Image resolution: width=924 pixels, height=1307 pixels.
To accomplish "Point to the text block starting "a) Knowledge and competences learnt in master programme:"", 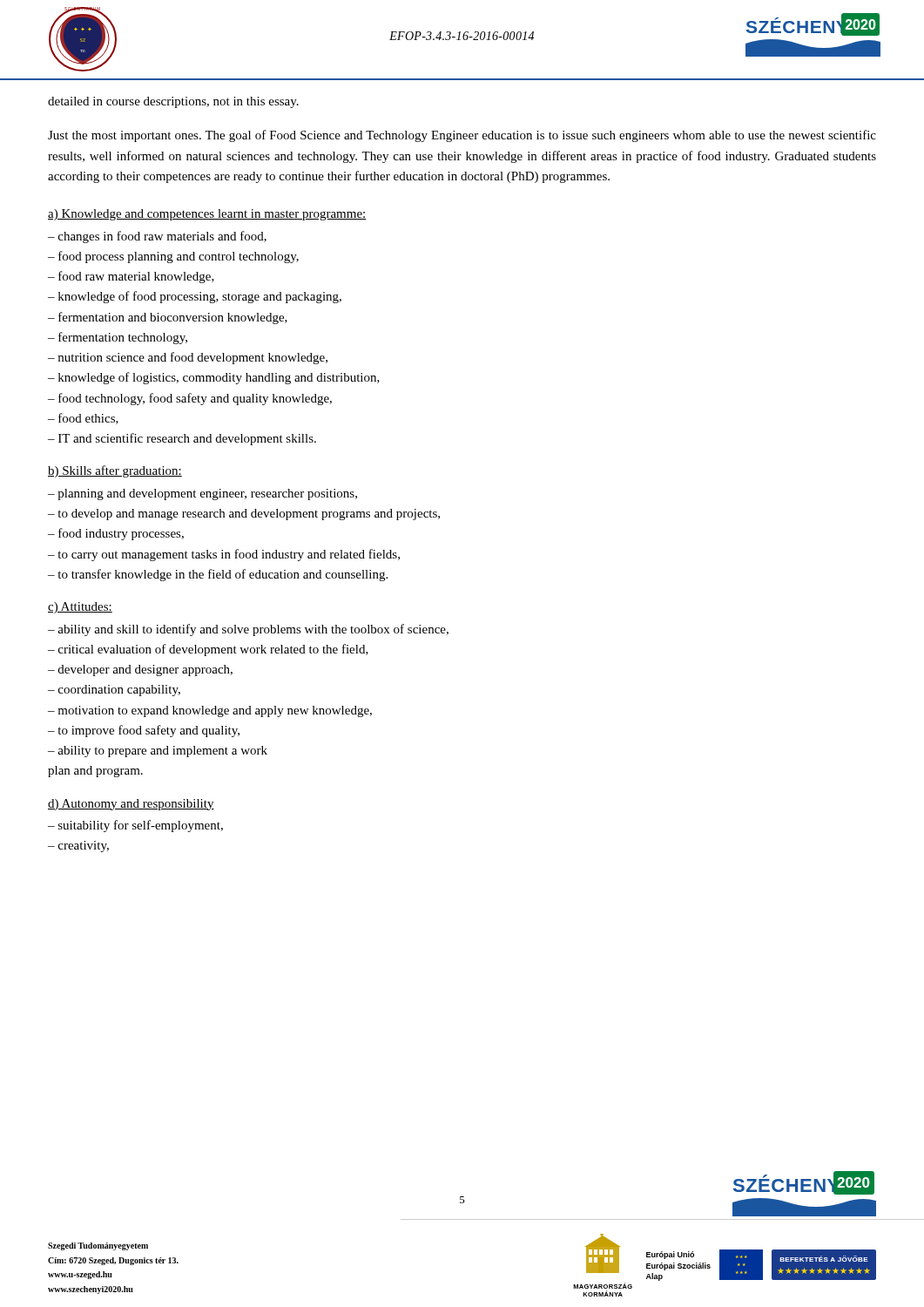I will 207,213.
